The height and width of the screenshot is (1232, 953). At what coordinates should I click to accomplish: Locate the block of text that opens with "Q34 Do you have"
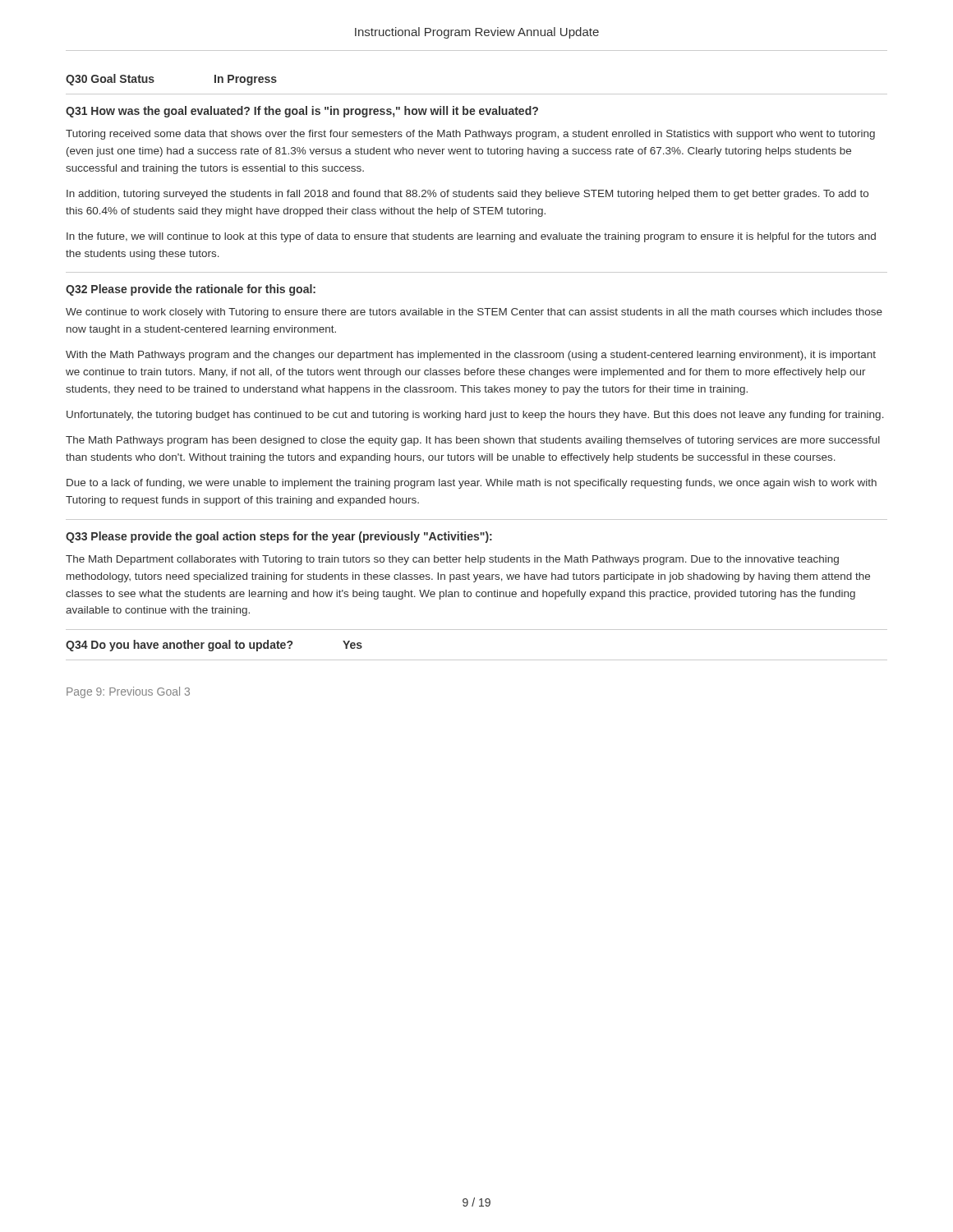pyautogui.click(x=214, y=645)
